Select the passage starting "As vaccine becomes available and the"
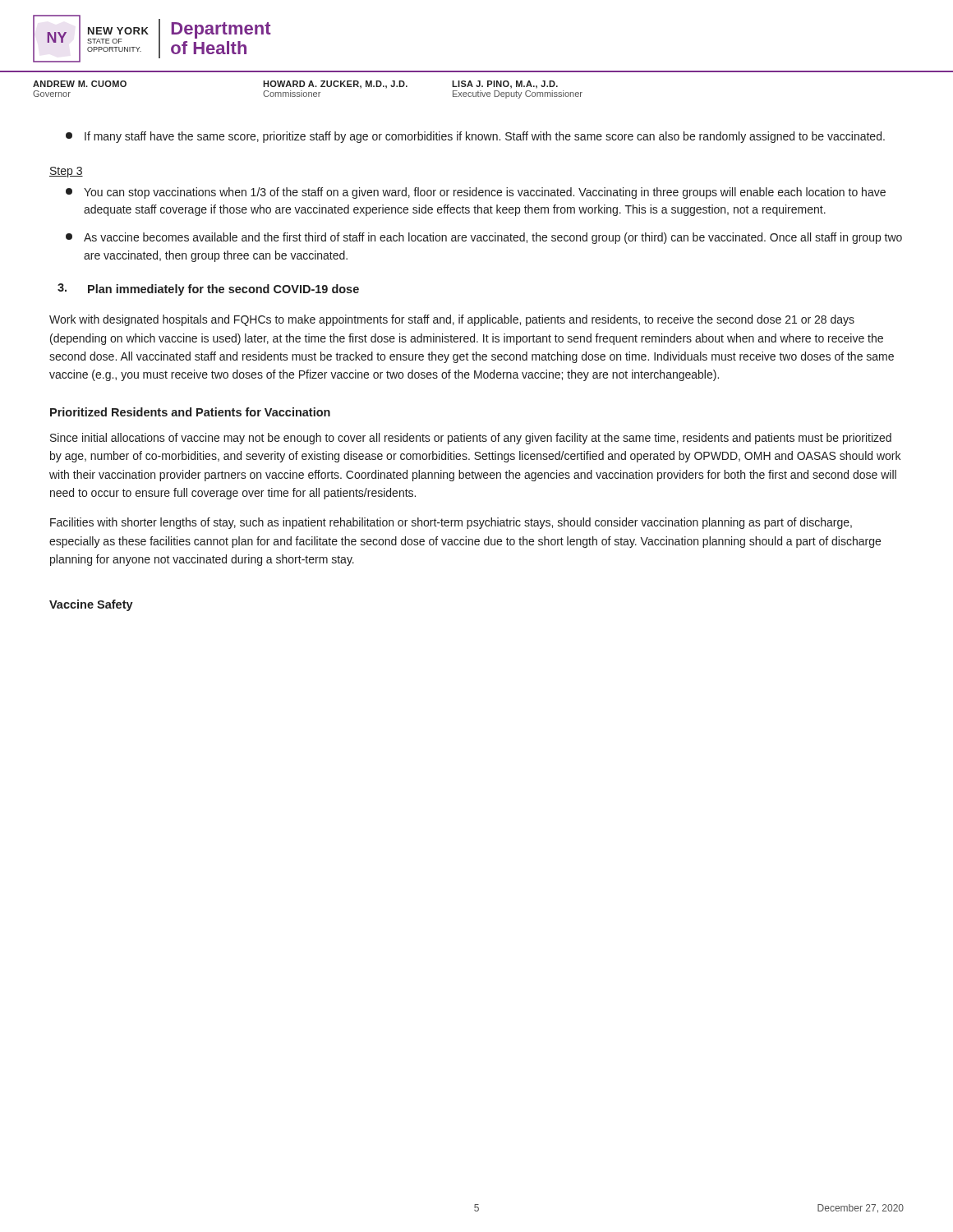The width and height of the screenshot is (953, 1232). tap(485, 247)
